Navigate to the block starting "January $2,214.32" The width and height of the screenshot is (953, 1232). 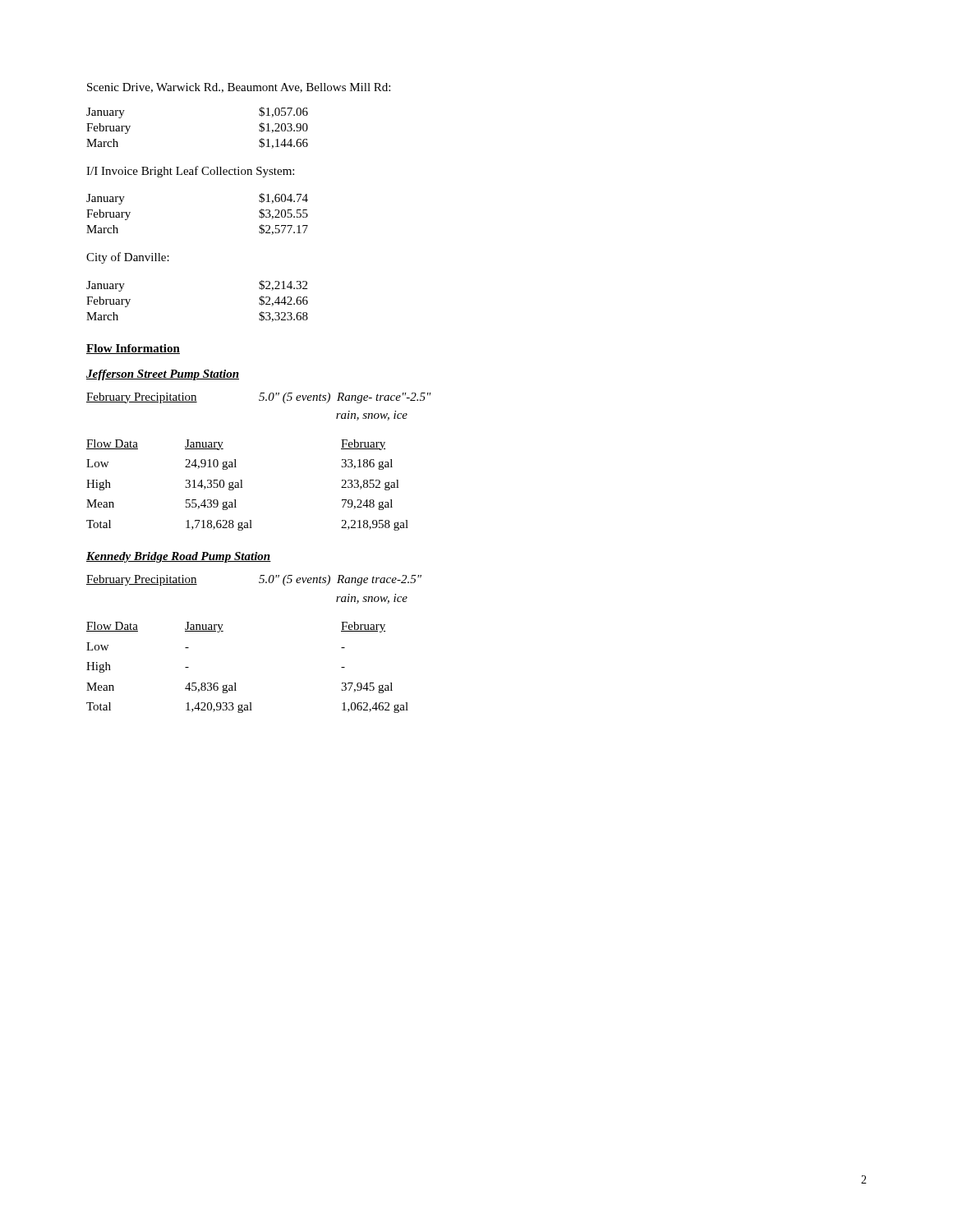101,285
